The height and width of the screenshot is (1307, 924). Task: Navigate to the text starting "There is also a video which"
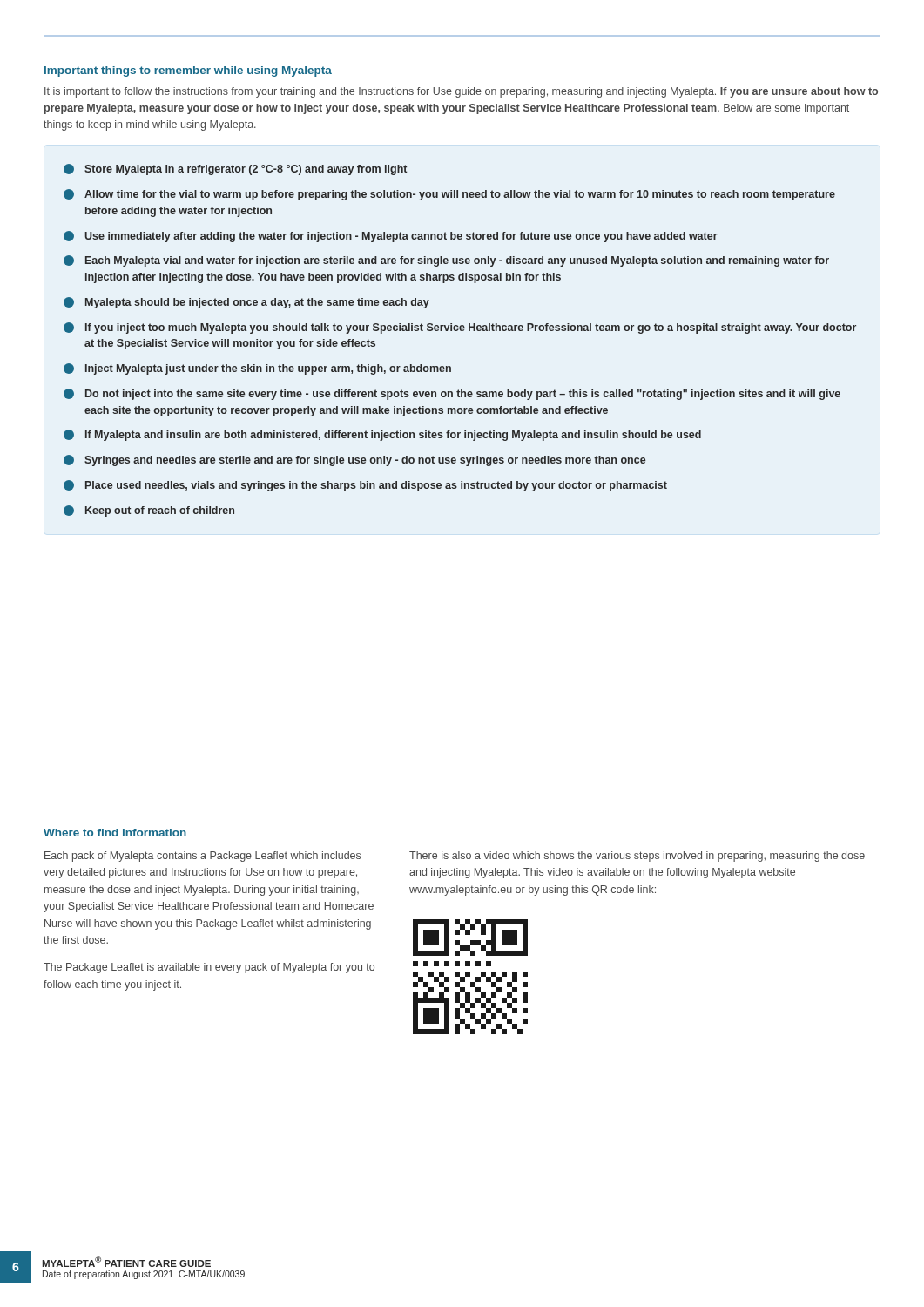point(637,873)
